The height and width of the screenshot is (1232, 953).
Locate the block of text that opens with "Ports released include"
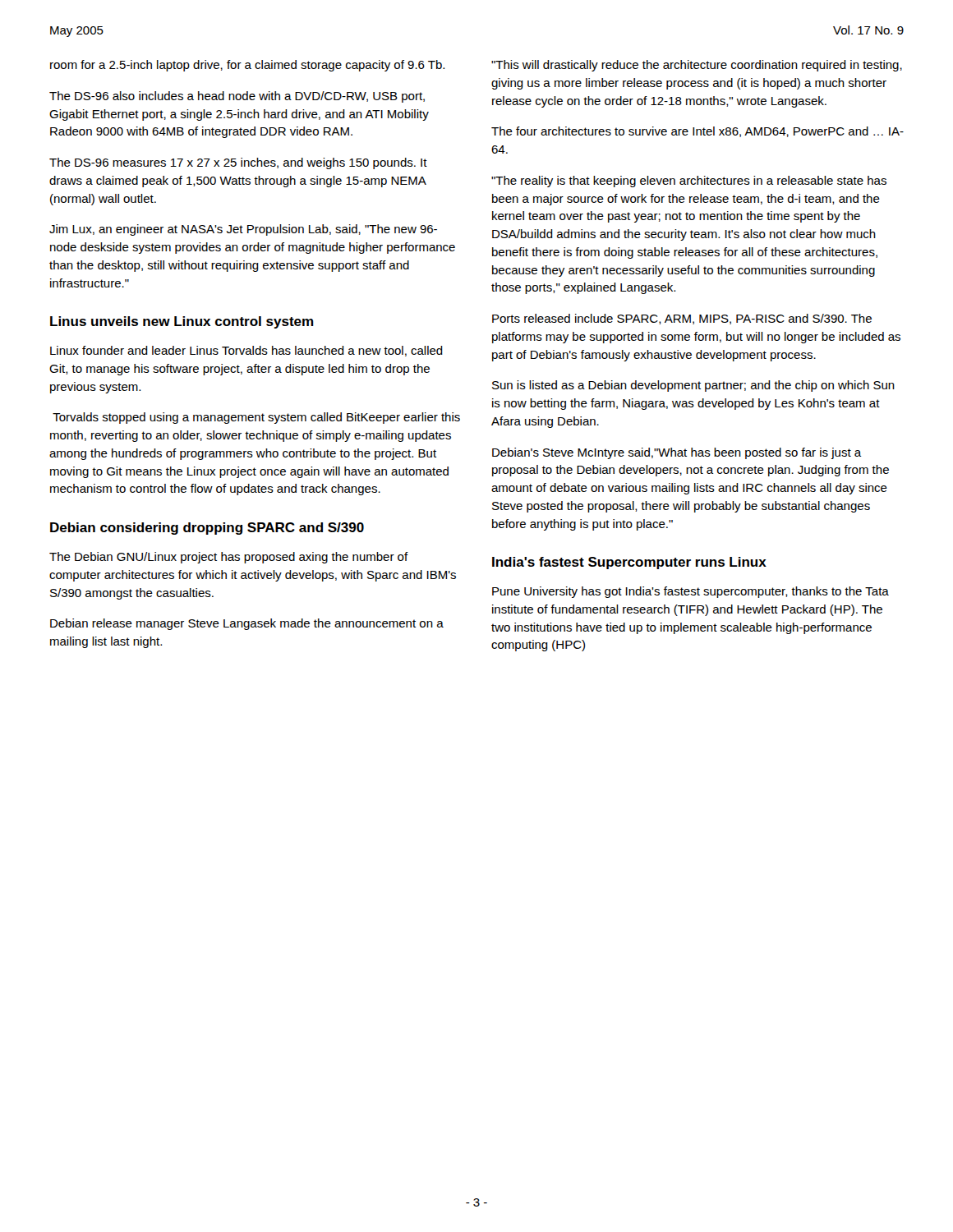point(696,336)
